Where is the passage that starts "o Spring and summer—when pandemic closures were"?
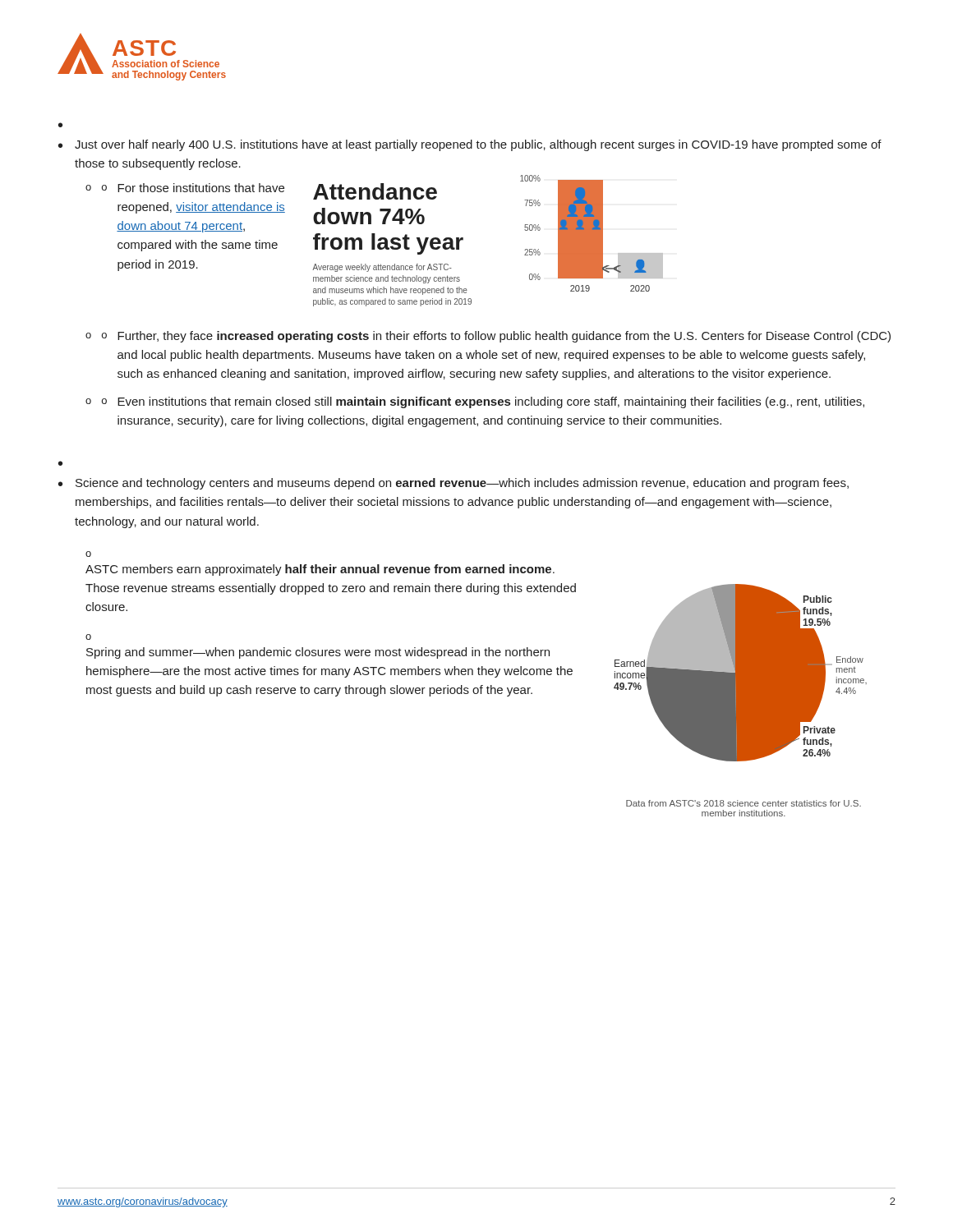 click(x=339, y=664)
